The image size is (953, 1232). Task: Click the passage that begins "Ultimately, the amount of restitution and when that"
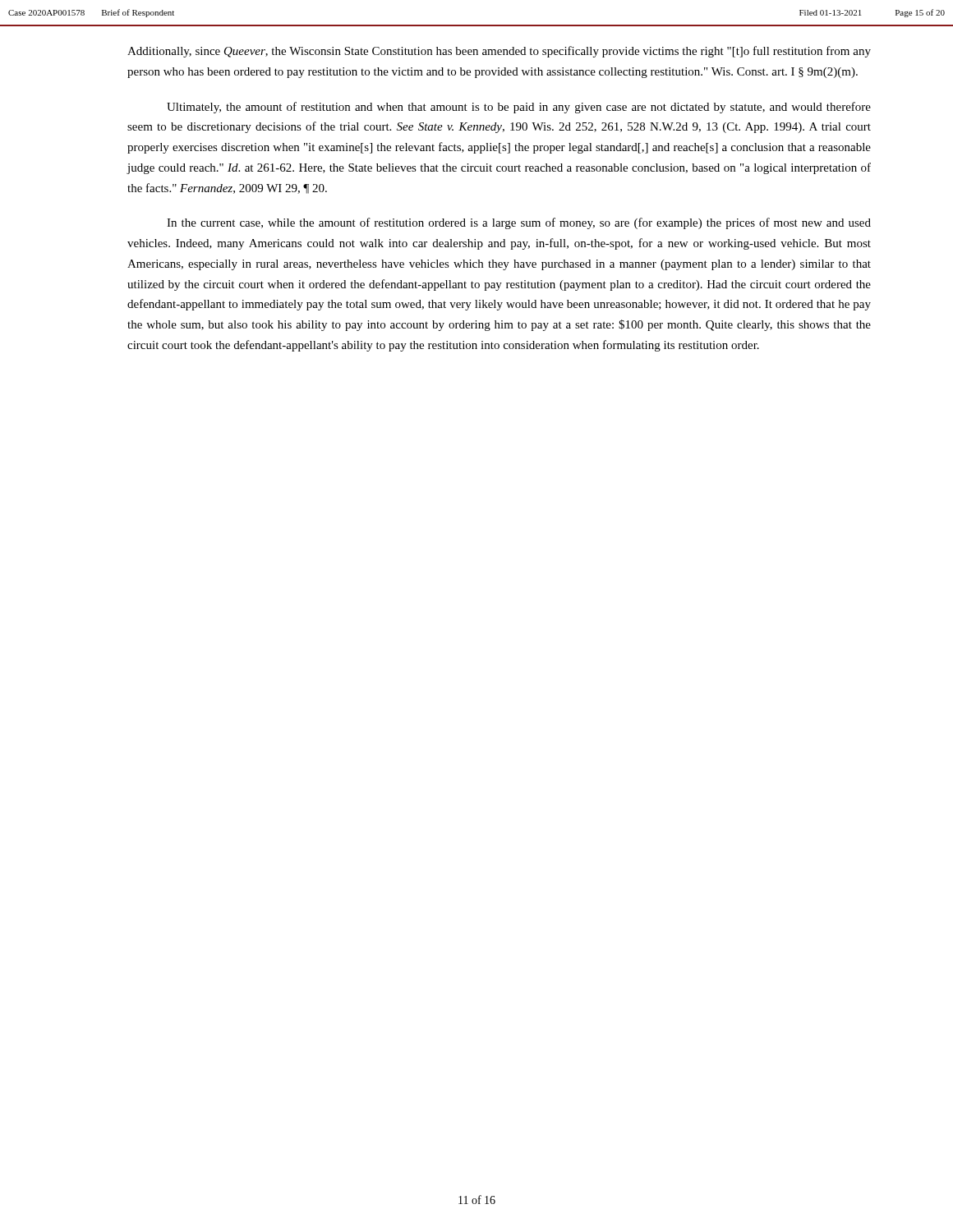499,147
